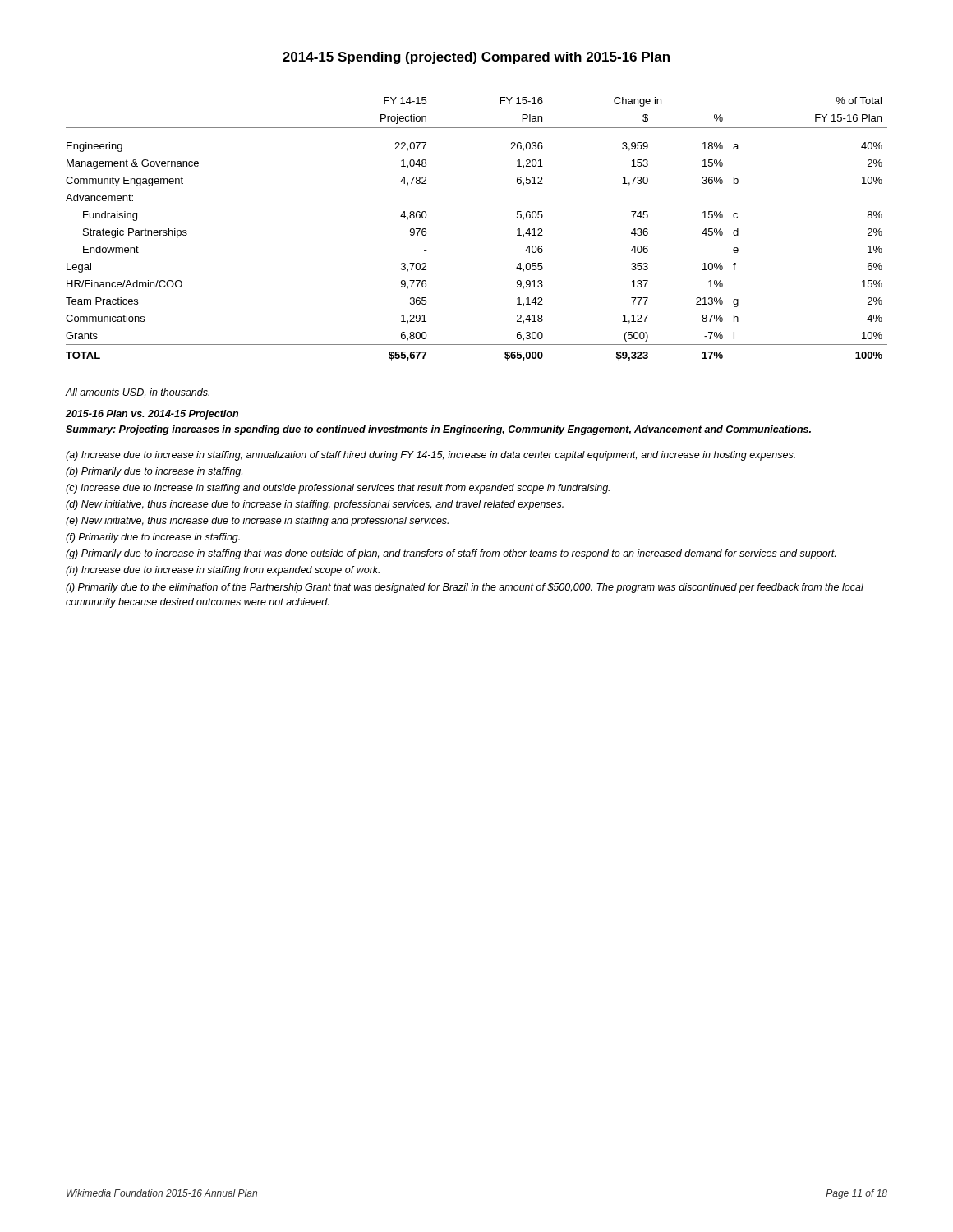The height and width of the screenshot is (1232, 953).
Task: Locate the block starting "(i) Primarily due to"
Action: coord(464,594)
